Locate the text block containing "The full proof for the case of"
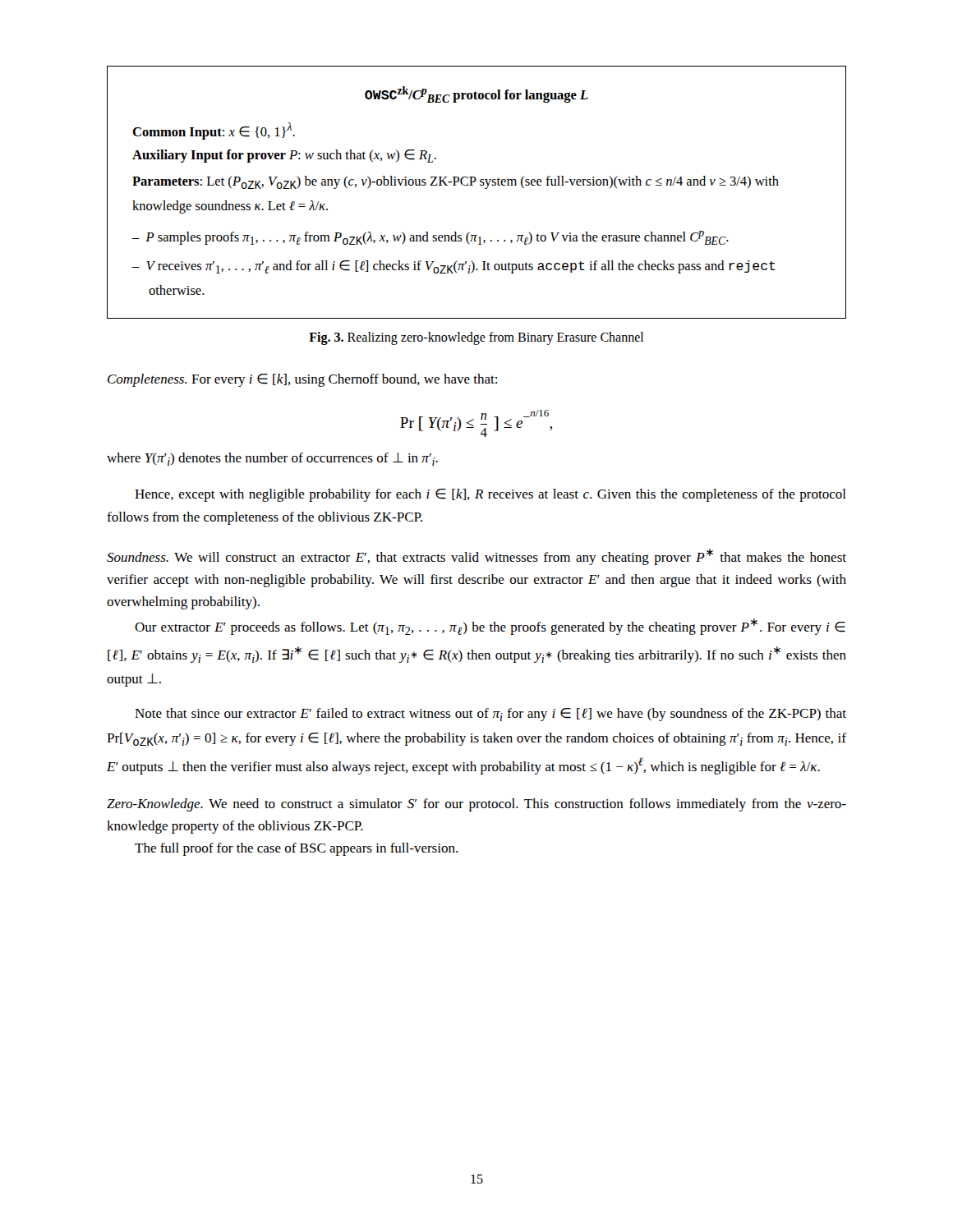This screenshot has height=1232, width=953. (x=297, y=848)
